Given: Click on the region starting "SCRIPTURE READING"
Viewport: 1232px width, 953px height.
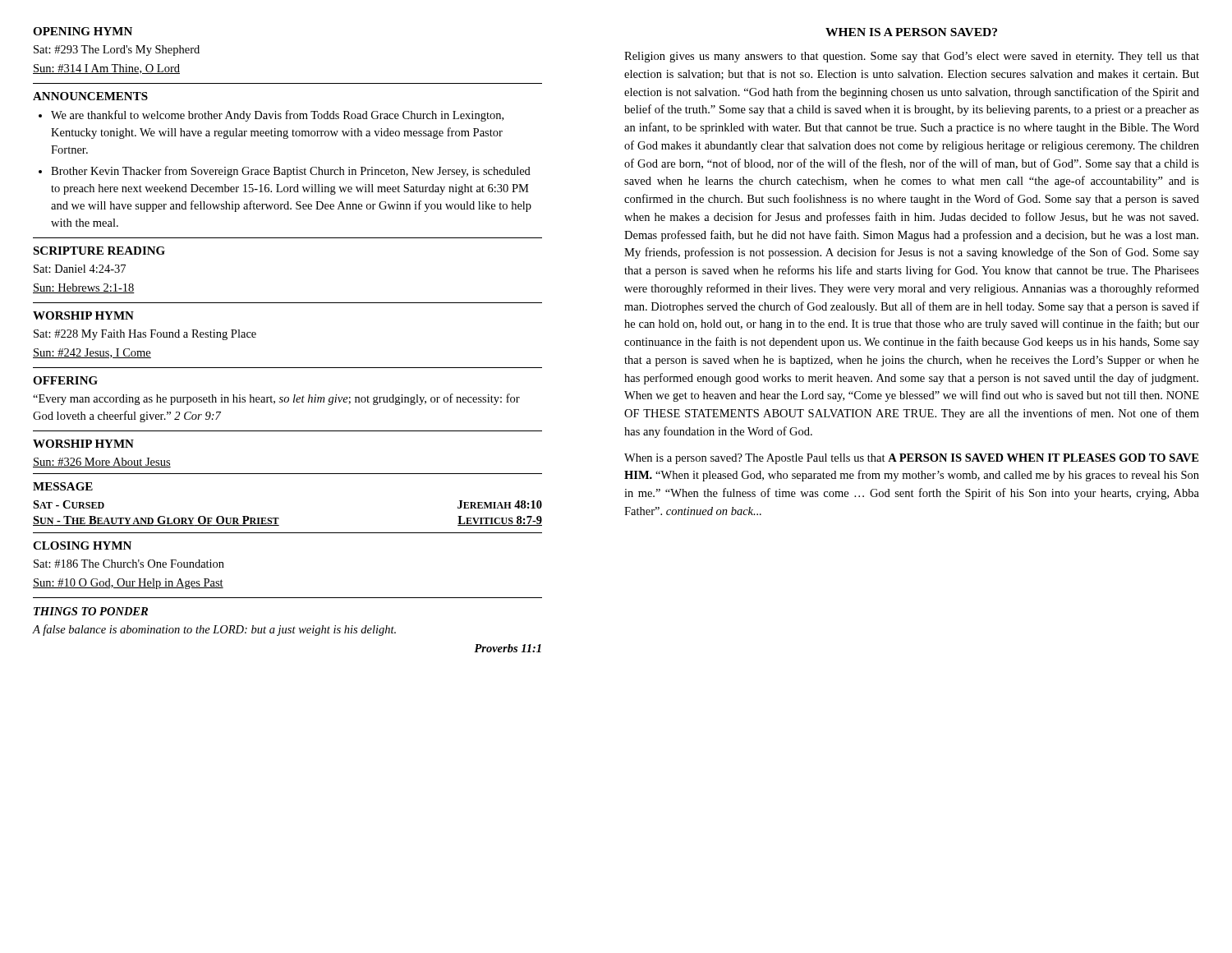Looking at the screenshot, I should 99,251.
